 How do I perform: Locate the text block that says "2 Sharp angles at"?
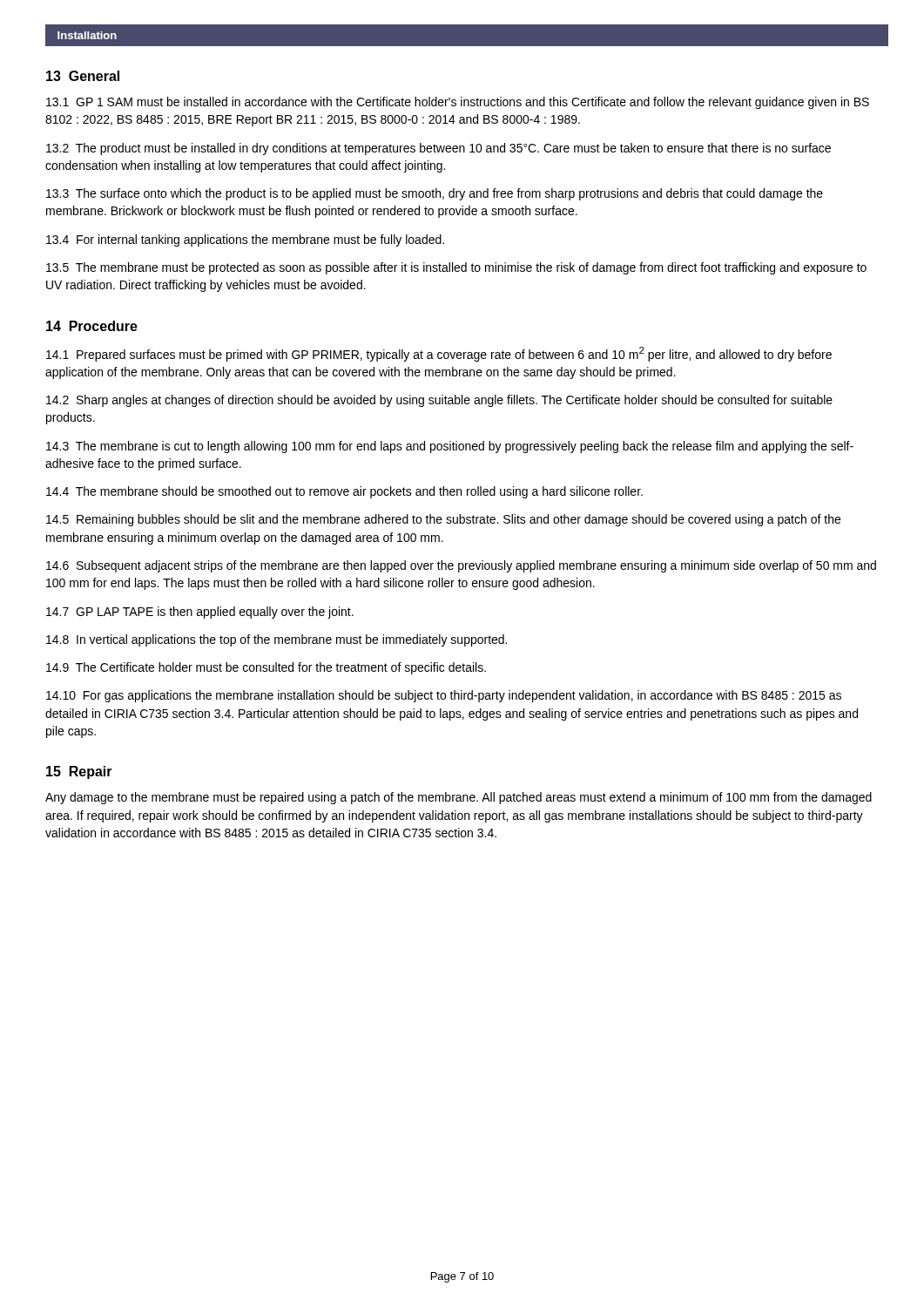pos(439,409)
